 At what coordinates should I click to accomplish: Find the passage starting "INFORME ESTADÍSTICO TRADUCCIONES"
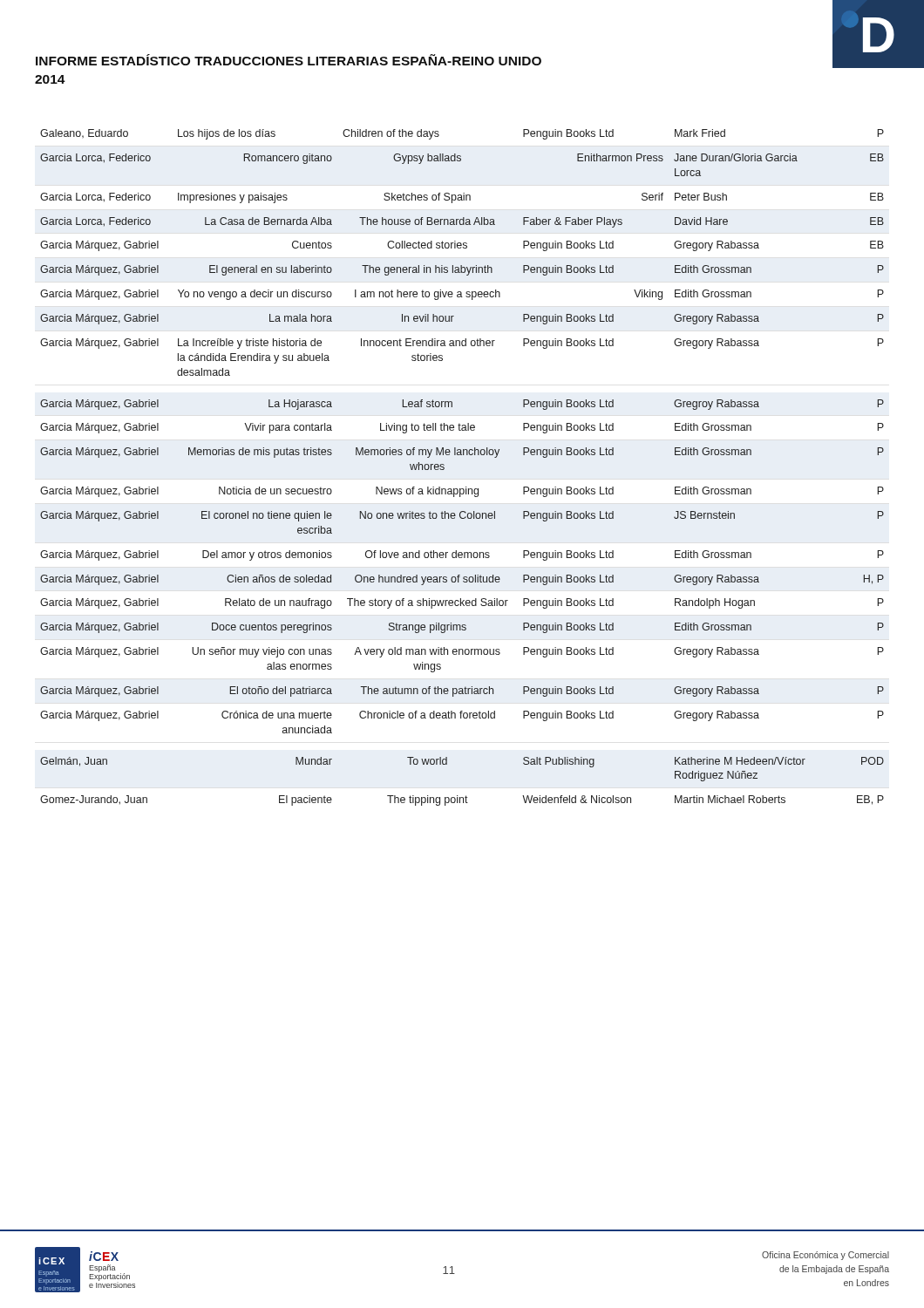(423, 71)
